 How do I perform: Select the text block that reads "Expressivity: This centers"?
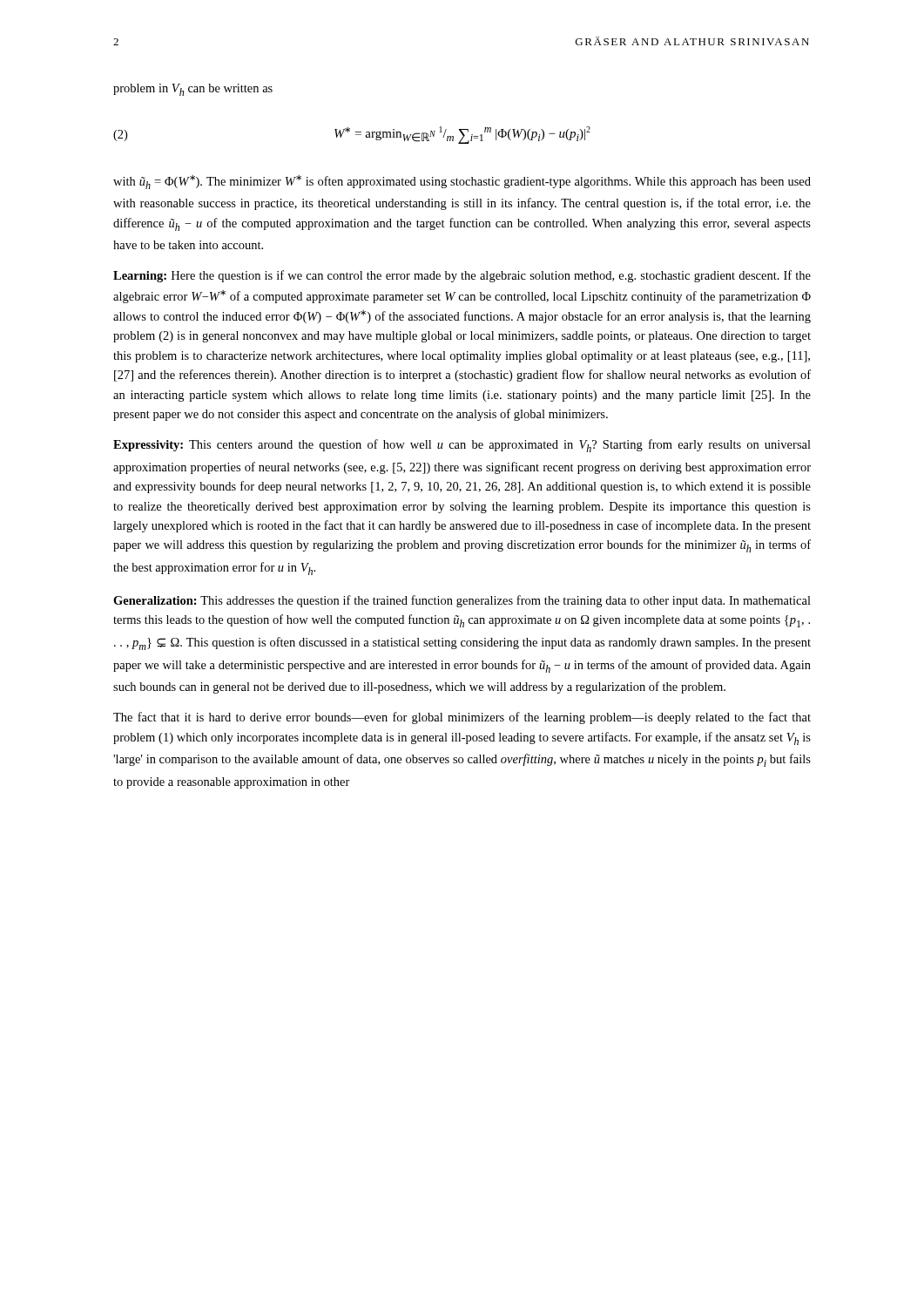tap(462, 507)
